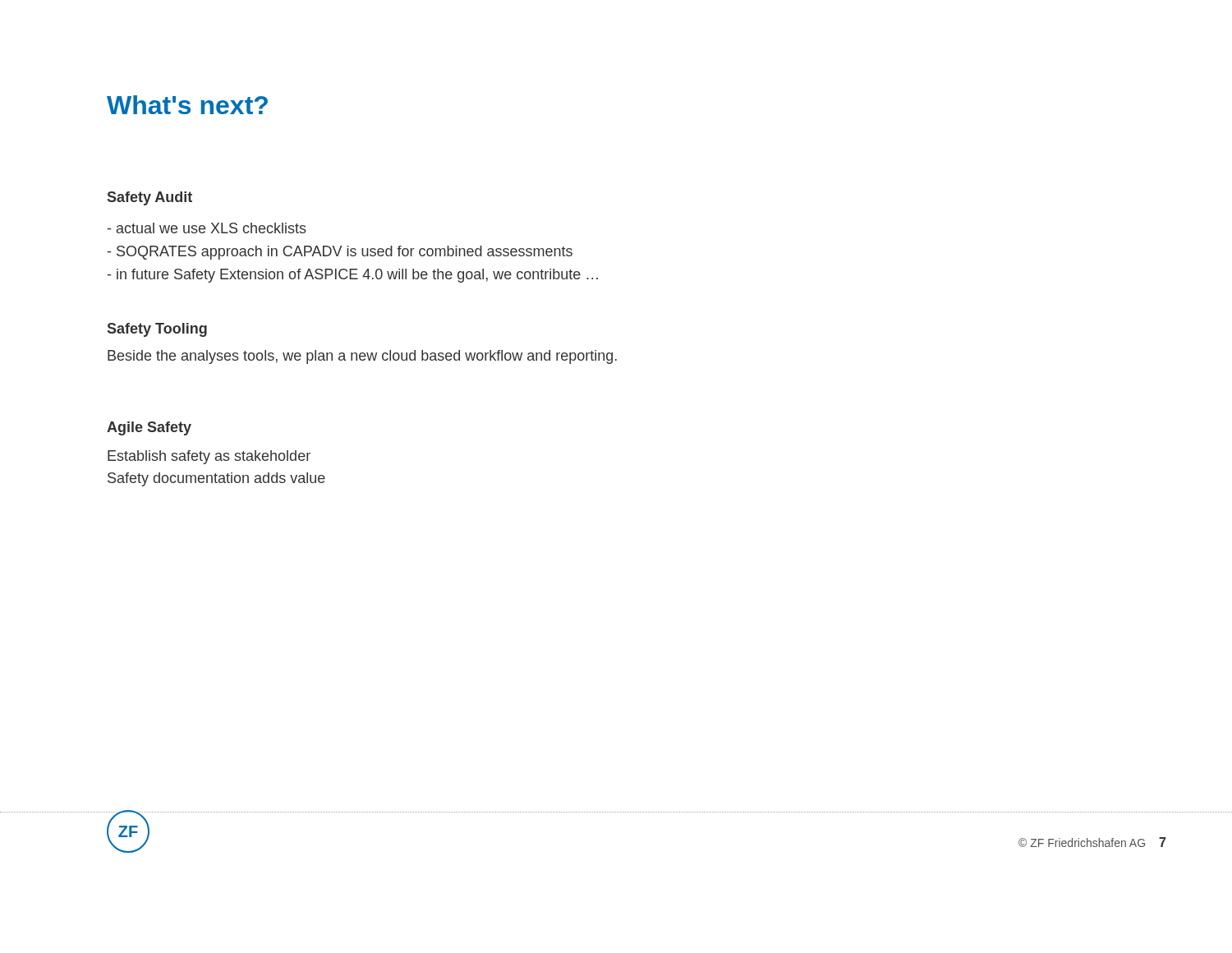Find "Safety Tooling" on this page

(157, 329)
